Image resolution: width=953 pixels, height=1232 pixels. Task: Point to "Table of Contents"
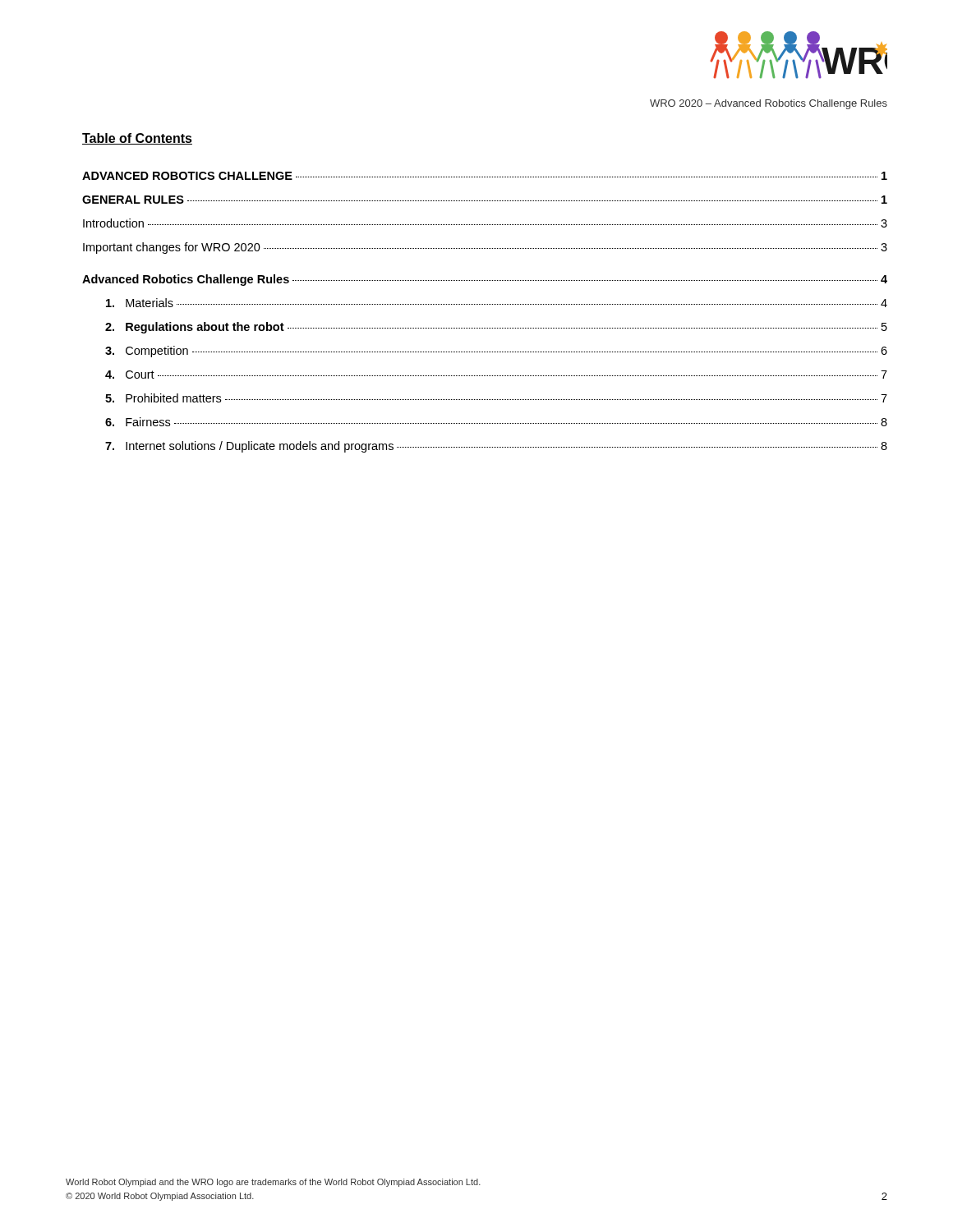pos(137,138)
